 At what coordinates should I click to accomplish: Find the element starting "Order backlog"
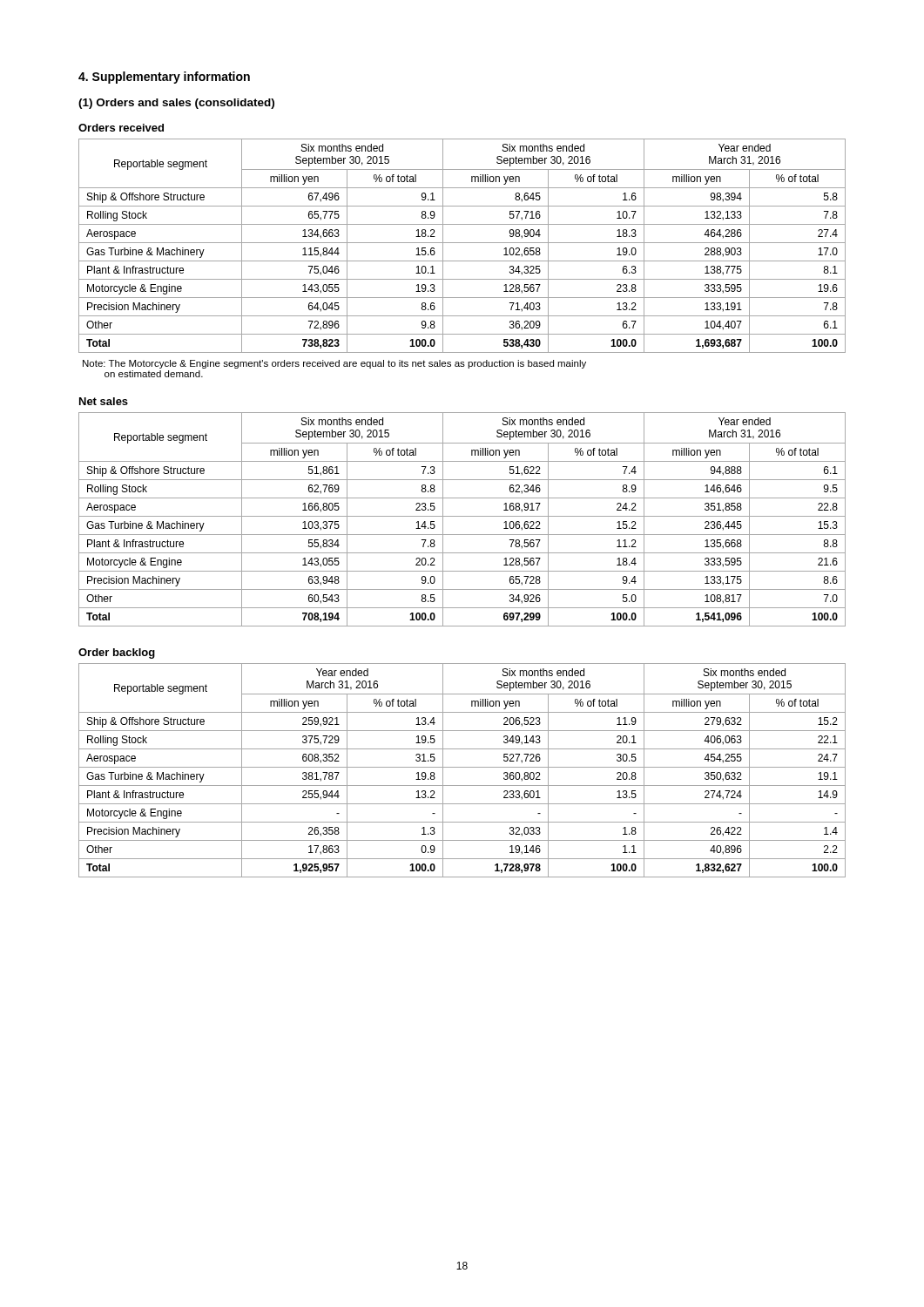point(117,652)
